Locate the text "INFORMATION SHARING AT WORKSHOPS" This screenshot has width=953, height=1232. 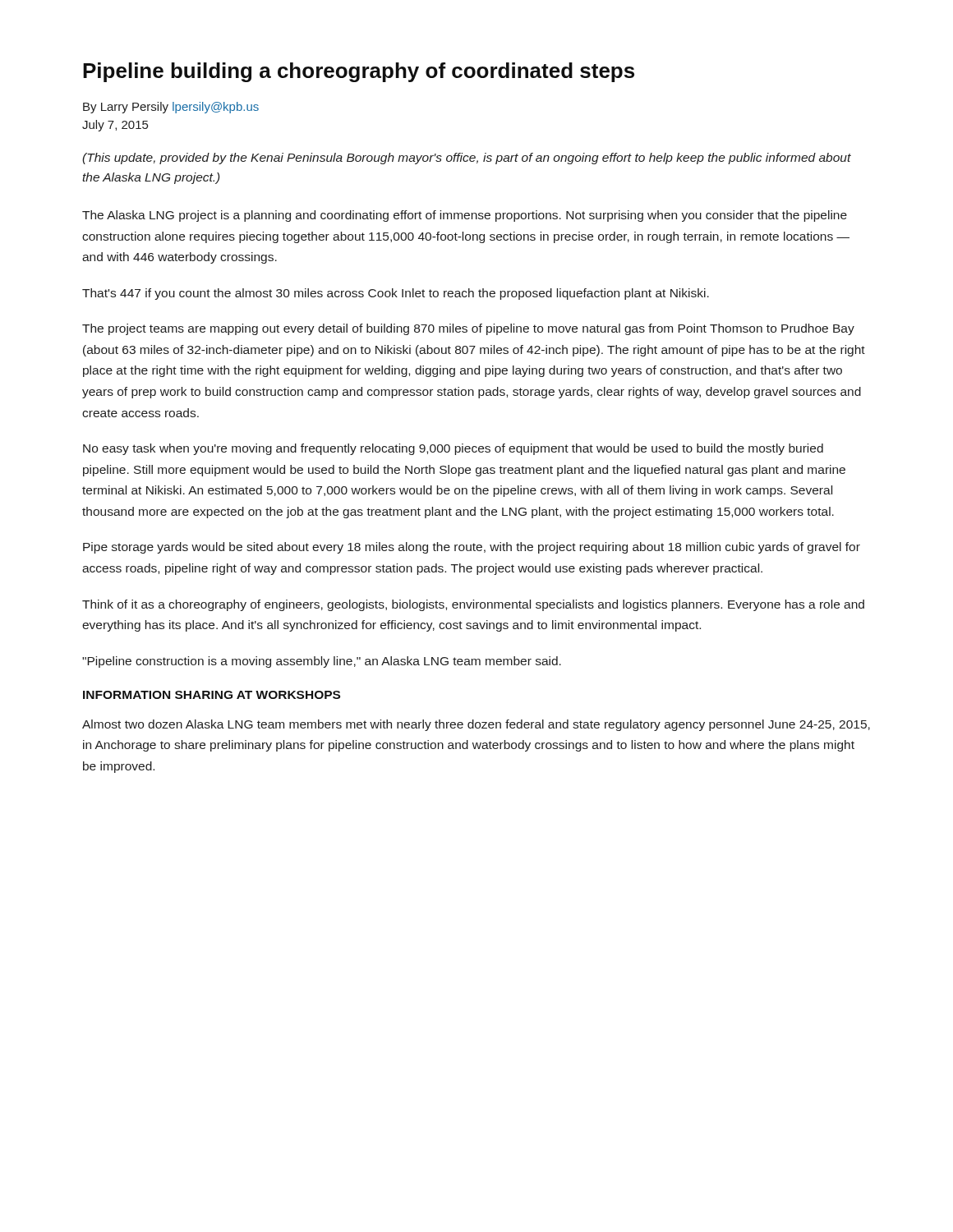click(212, 695)
